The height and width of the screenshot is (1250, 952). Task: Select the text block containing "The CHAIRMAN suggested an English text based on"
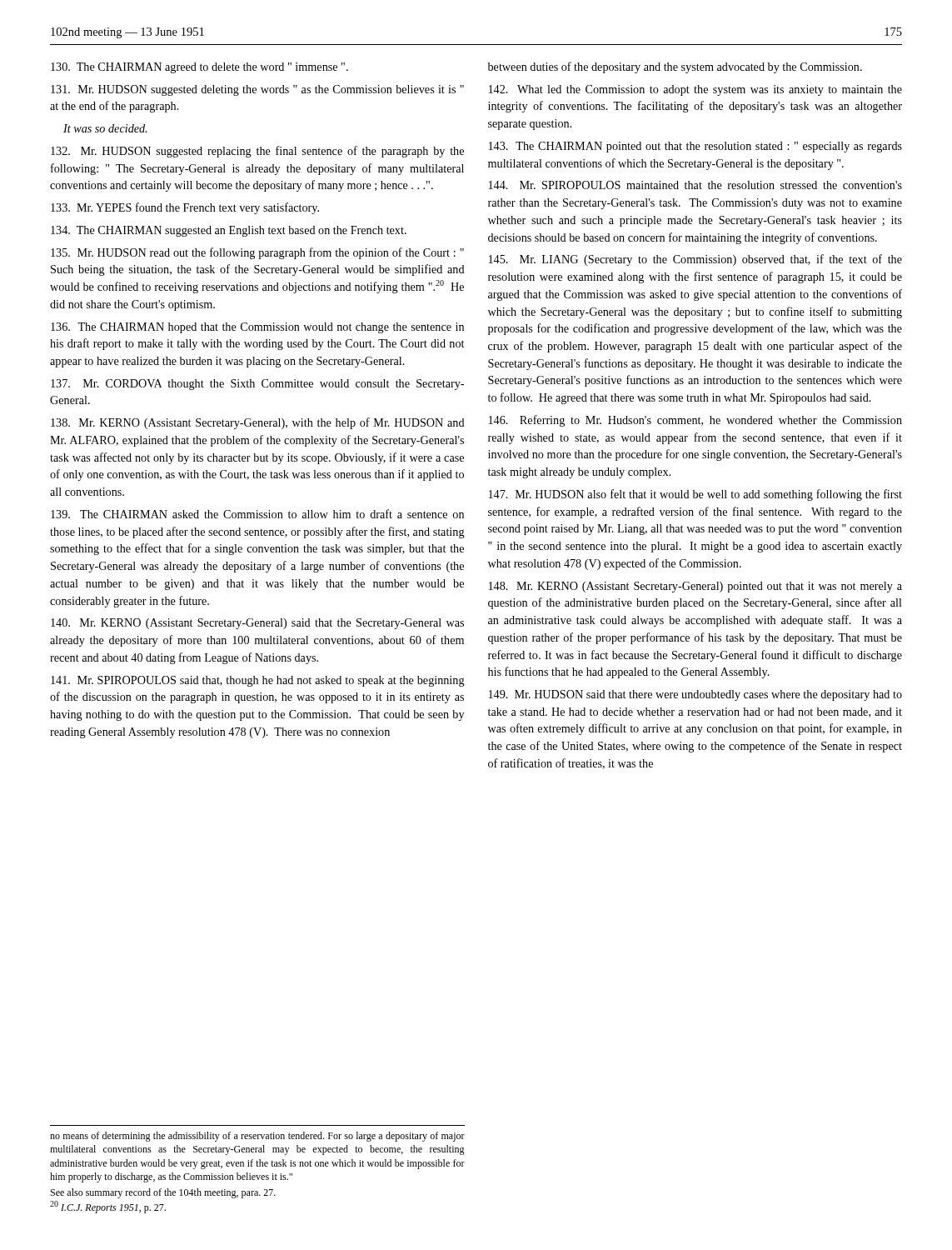pyautogui.click(x=228, y=230)
